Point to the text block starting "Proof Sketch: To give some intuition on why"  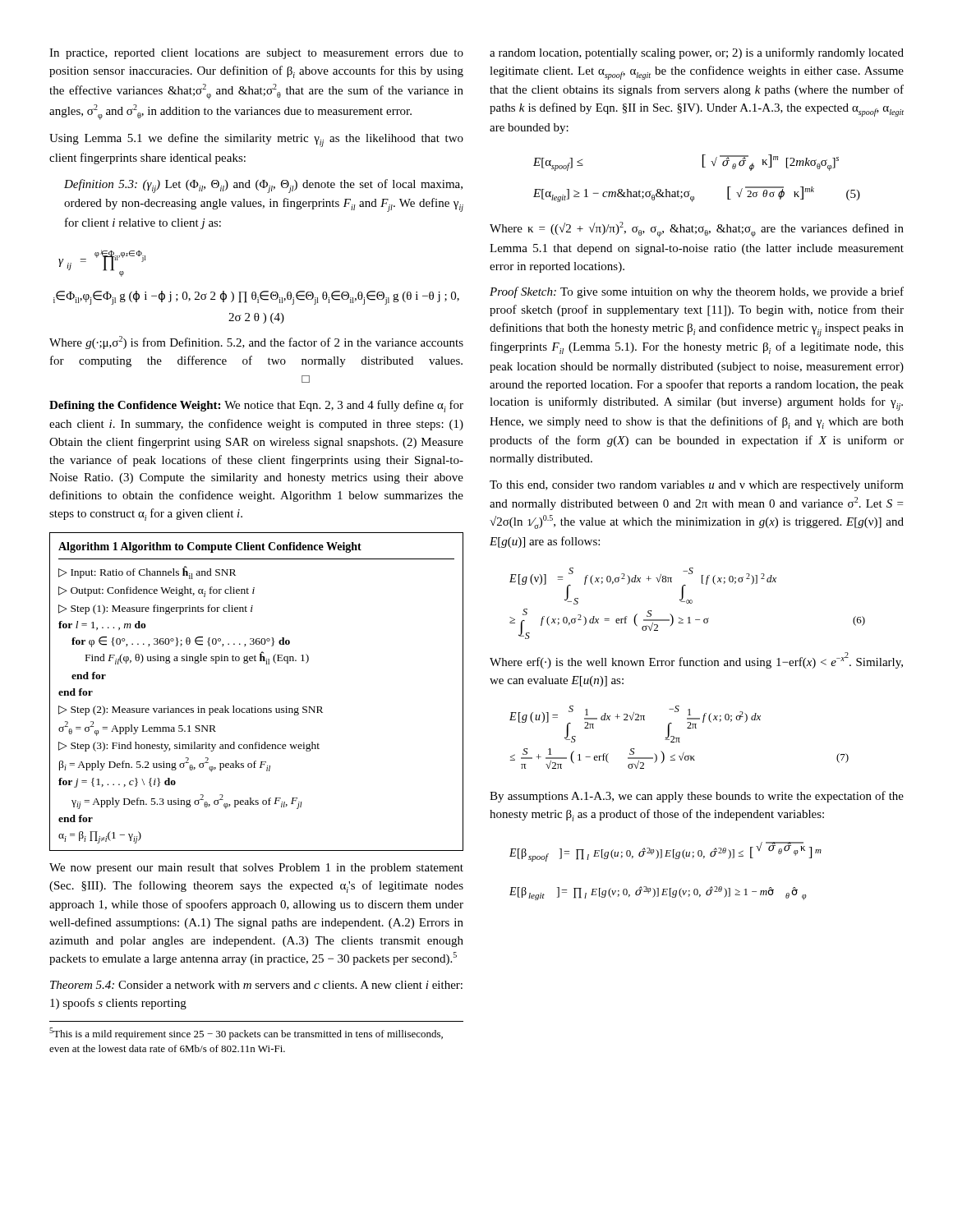point(697,375)
